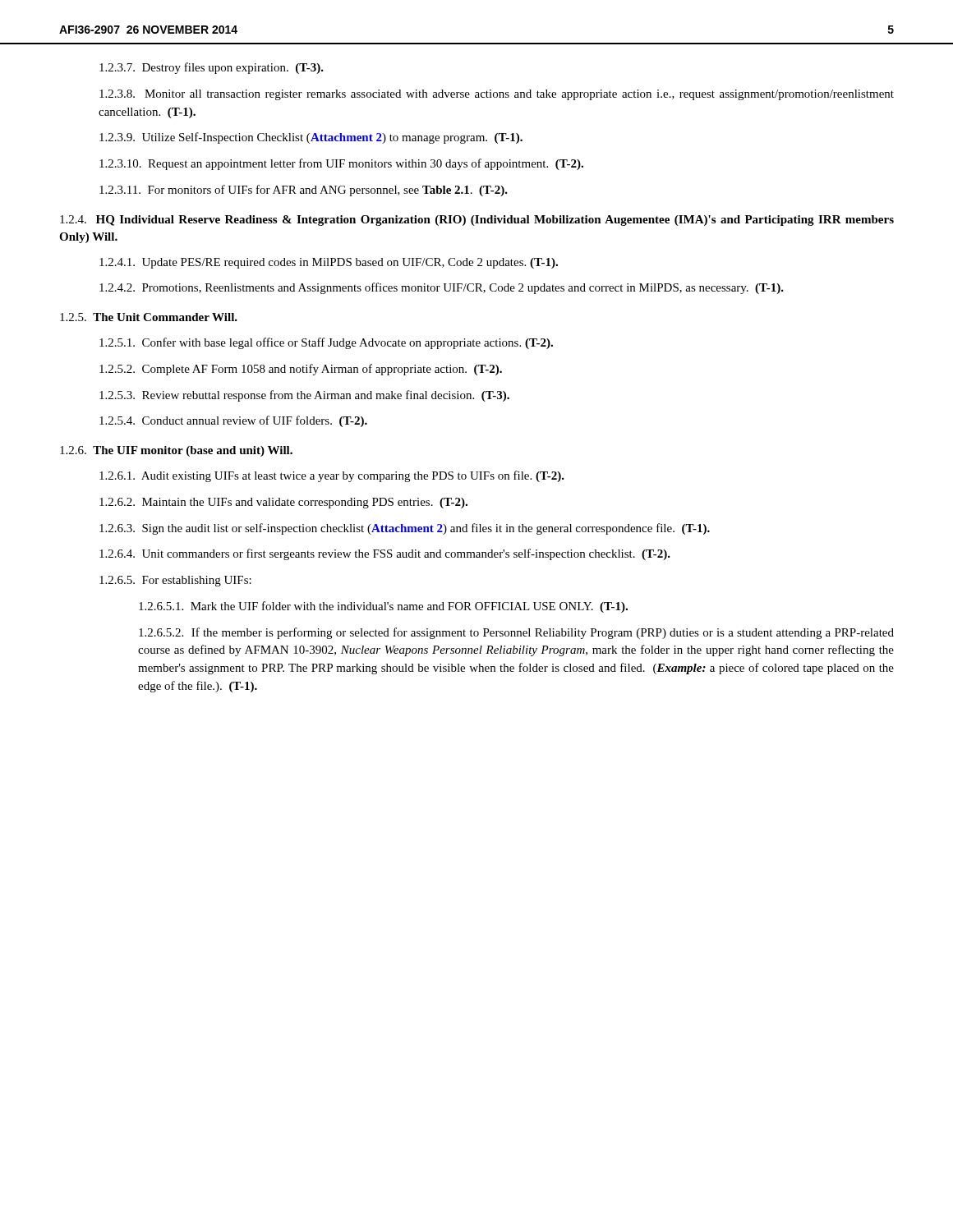Screen dimensions: 1232x953
Task: Click on the section header that says "1.2.4. HQ Individual Reserve"
Action: pos(476,227)
